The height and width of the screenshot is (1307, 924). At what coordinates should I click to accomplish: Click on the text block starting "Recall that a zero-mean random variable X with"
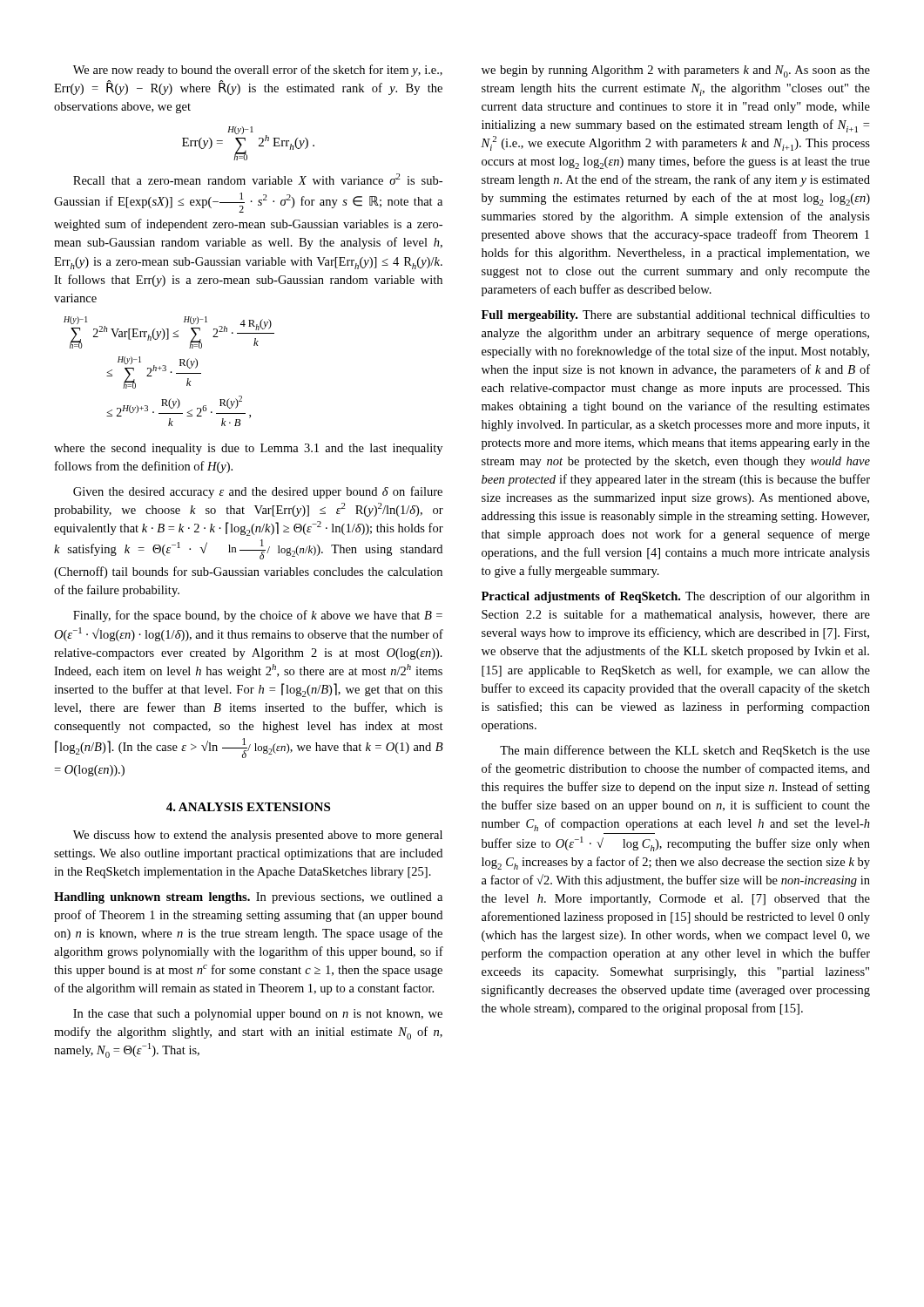(x=248, y=239)
